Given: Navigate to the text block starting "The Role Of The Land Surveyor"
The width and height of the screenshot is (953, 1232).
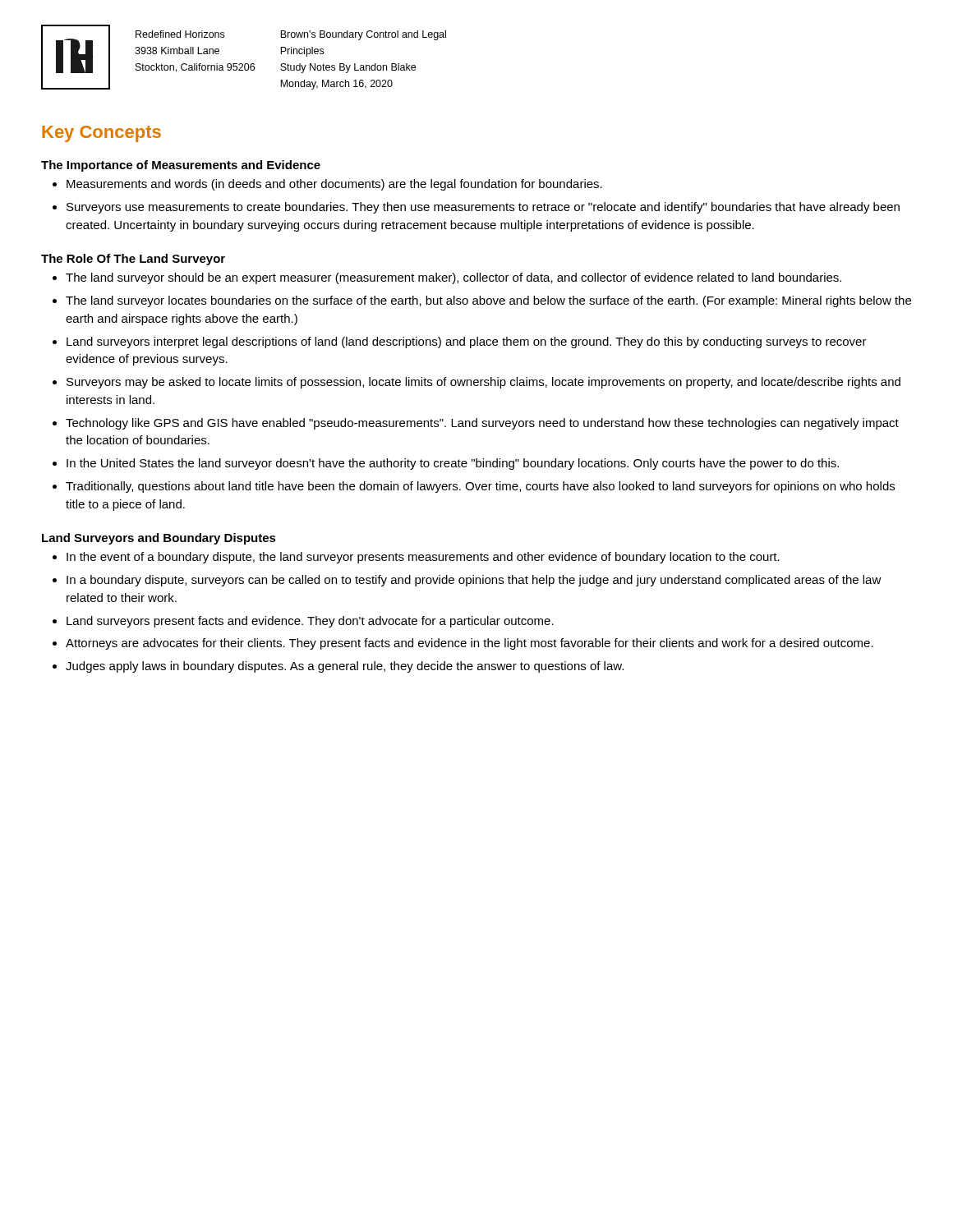Looking at the screenshot, I should pos(133,259).
